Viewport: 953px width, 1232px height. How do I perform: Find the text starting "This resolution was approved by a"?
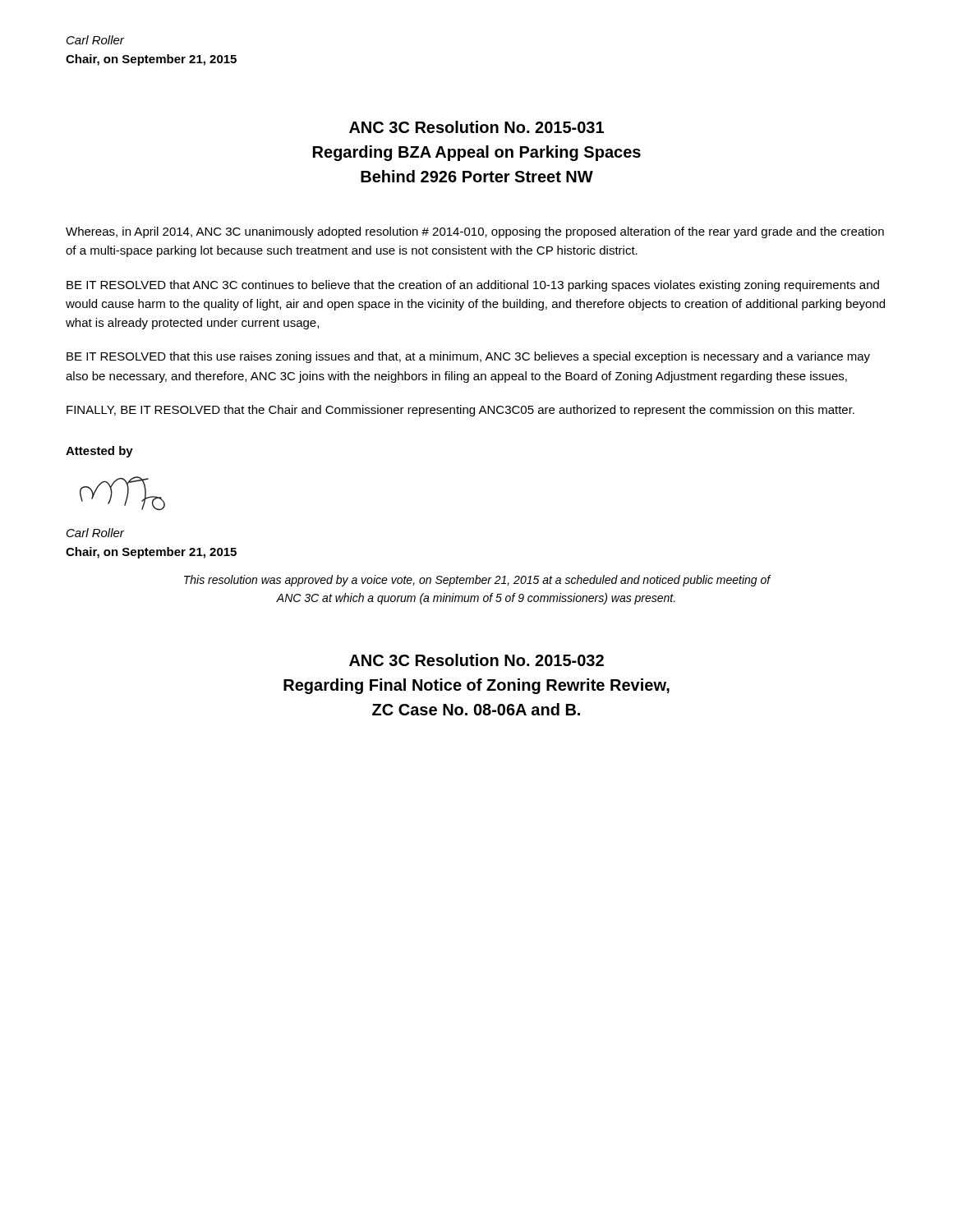coord(476,589)
